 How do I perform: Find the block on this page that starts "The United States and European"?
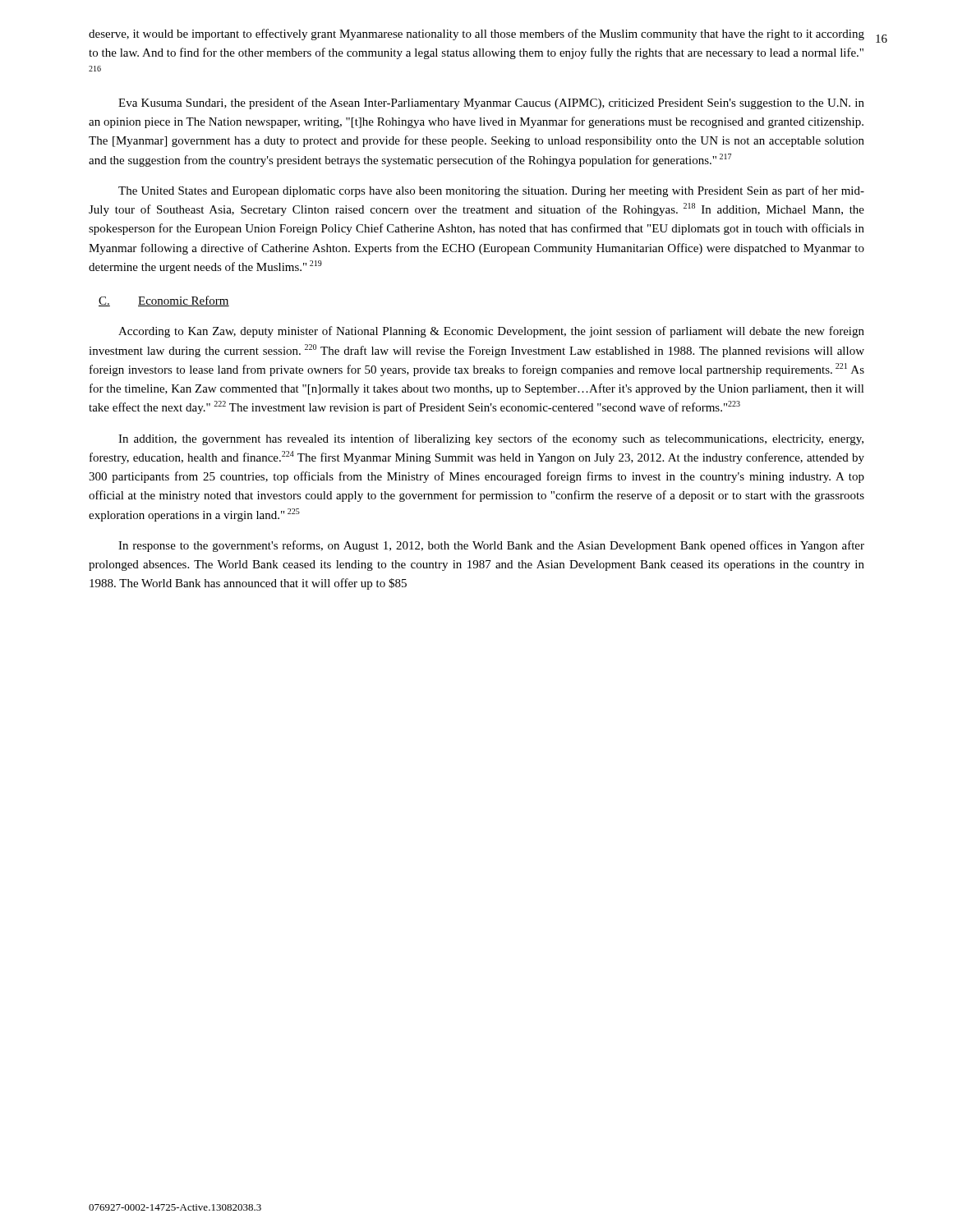coord(476,229)
